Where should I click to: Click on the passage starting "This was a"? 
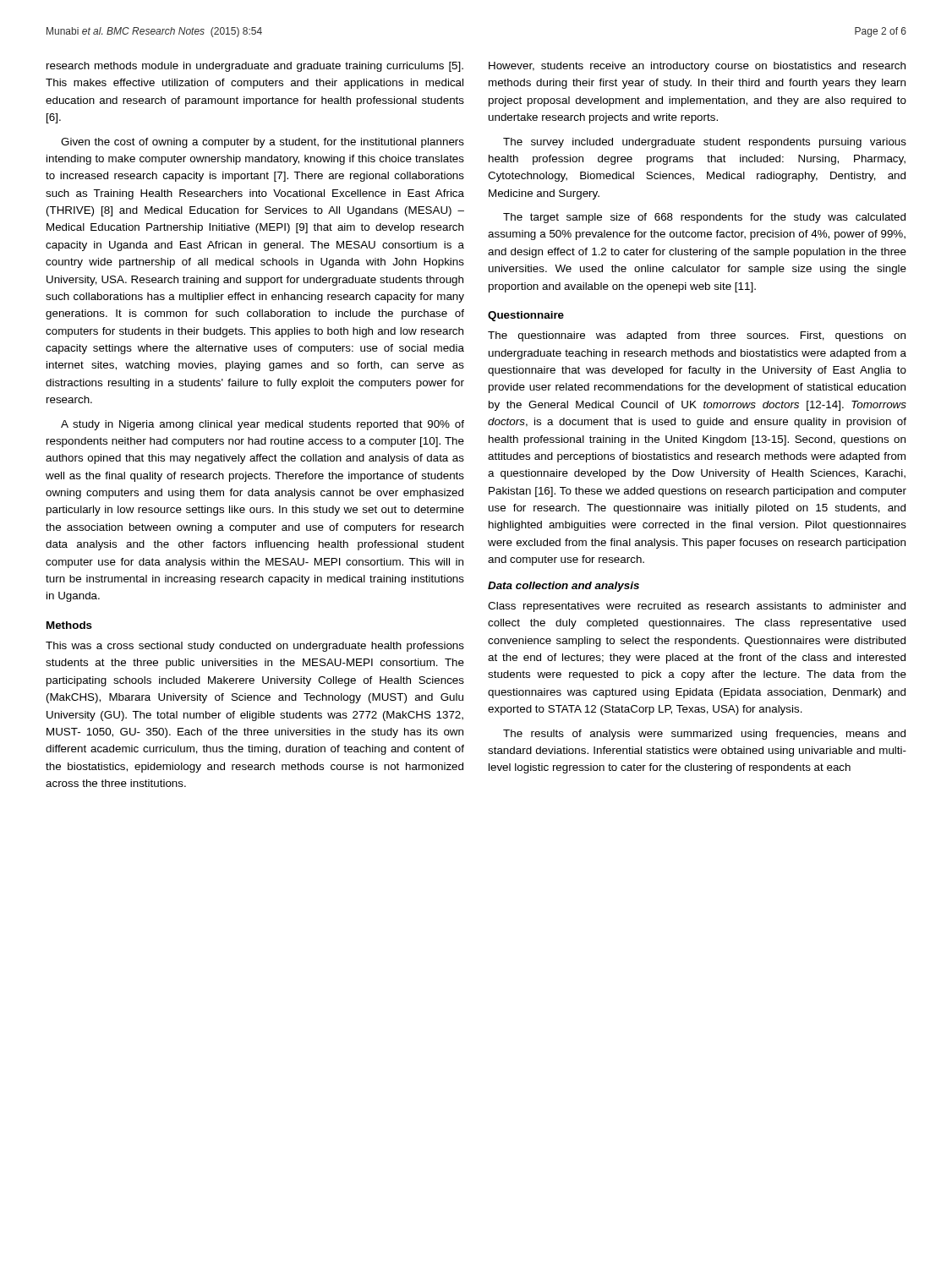pos(255,715)
